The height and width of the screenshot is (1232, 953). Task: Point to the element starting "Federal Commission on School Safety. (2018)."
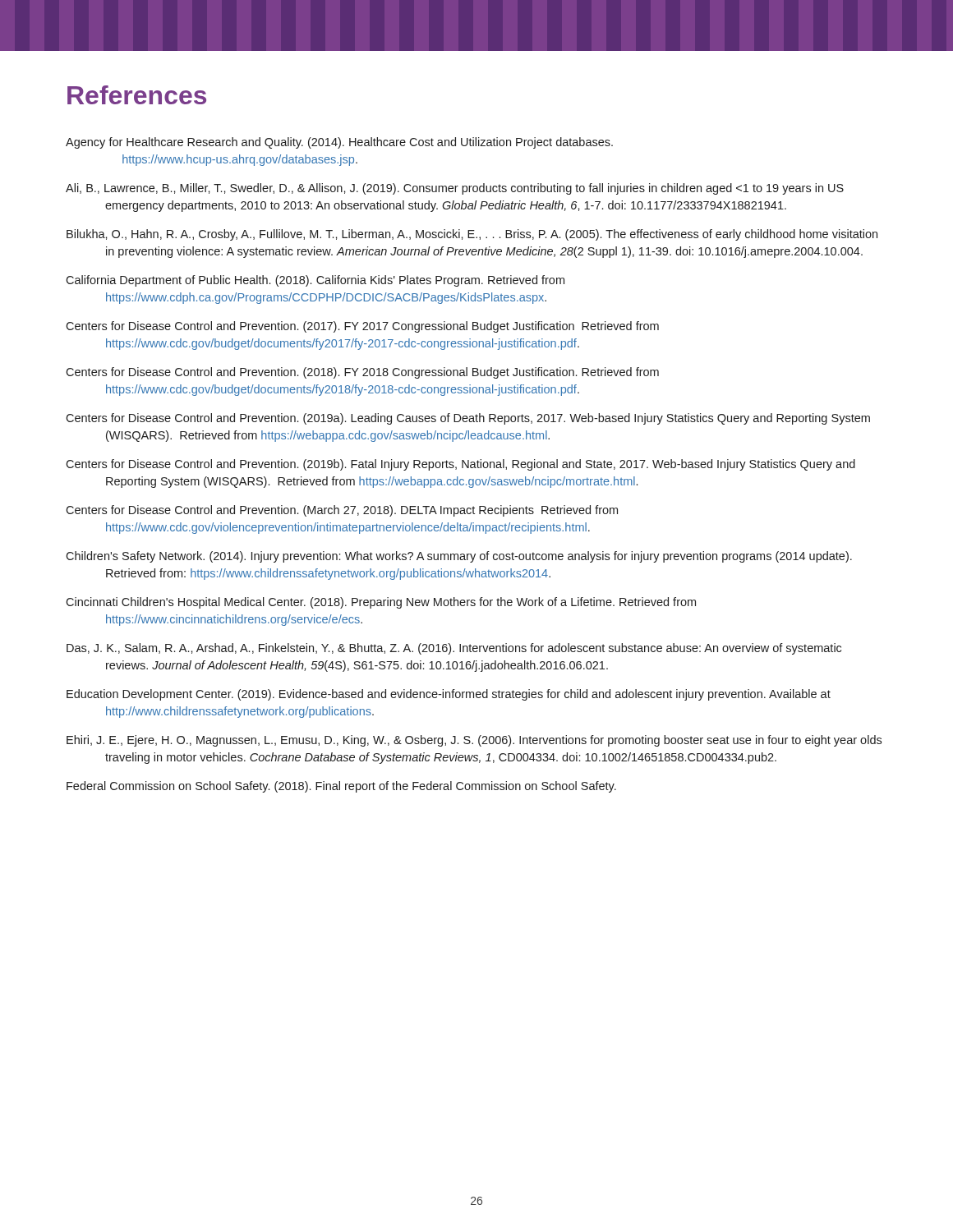click(x=341, y=786)
